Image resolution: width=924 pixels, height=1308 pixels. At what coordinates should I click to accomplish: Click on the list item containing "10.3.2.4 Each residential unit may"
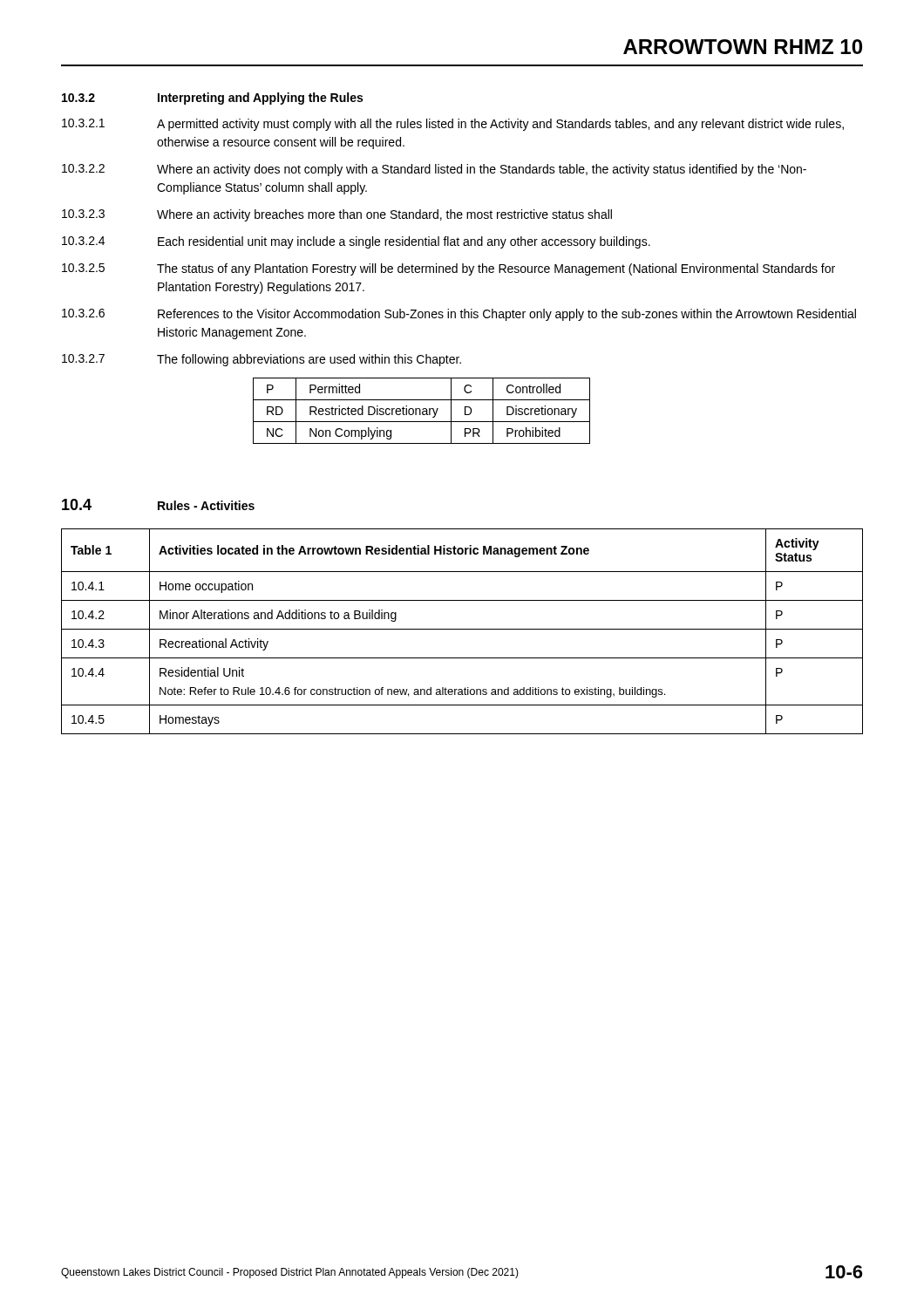462,242
